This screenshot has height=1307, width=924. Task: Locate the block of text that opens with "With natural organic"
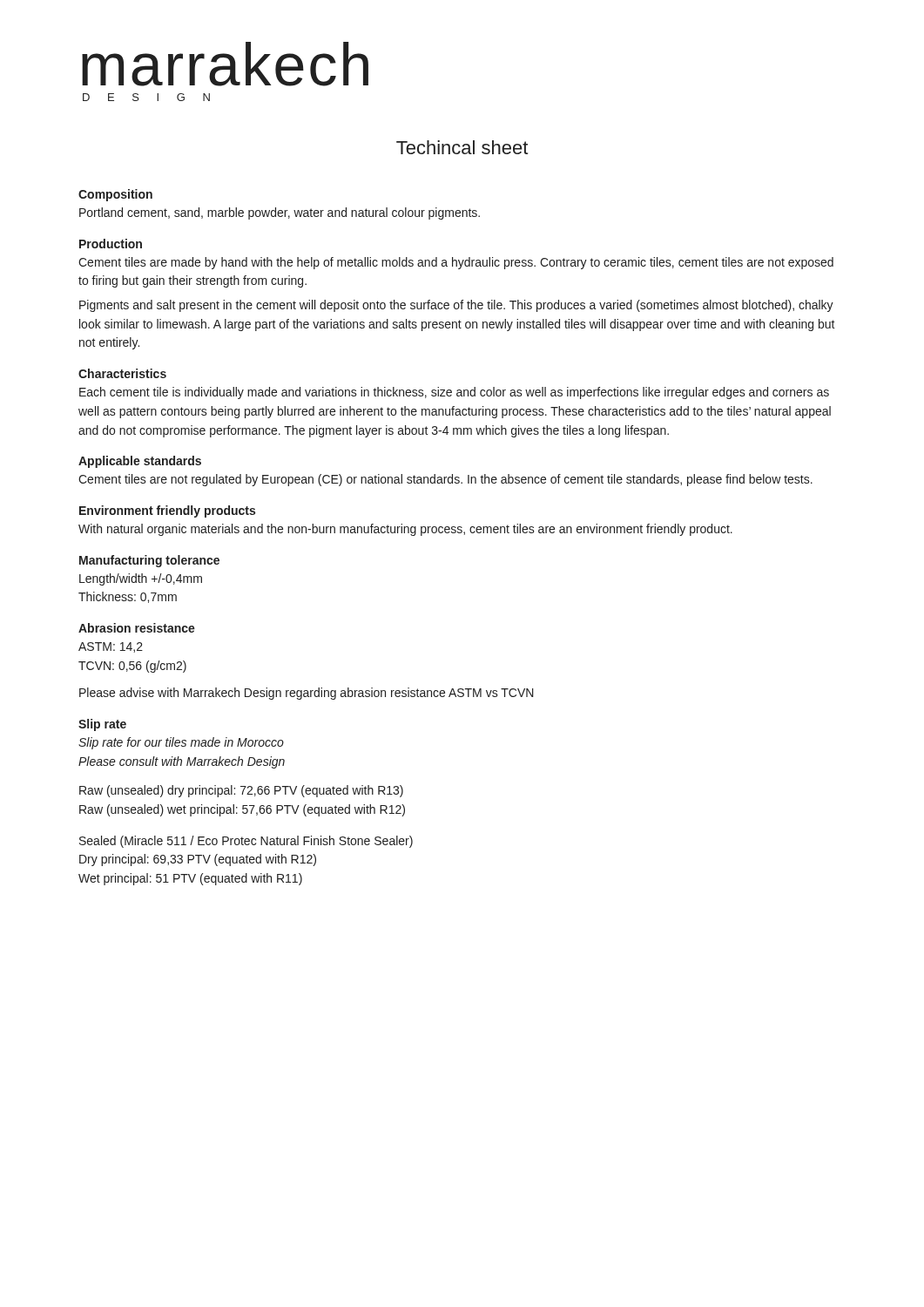tap(406, 529)
